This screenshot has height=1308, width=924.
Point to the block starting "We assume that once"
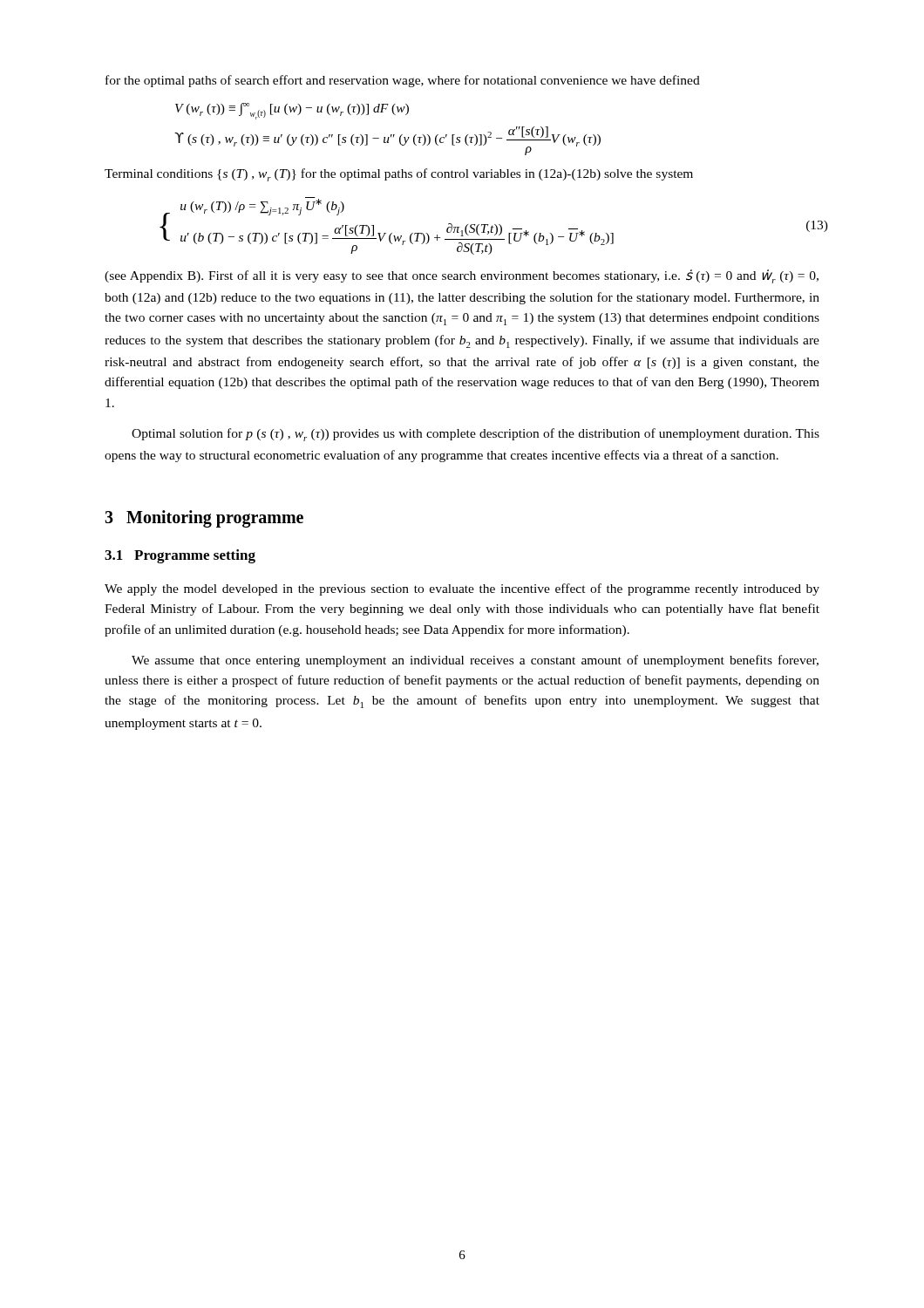click(x=462, y=691)
